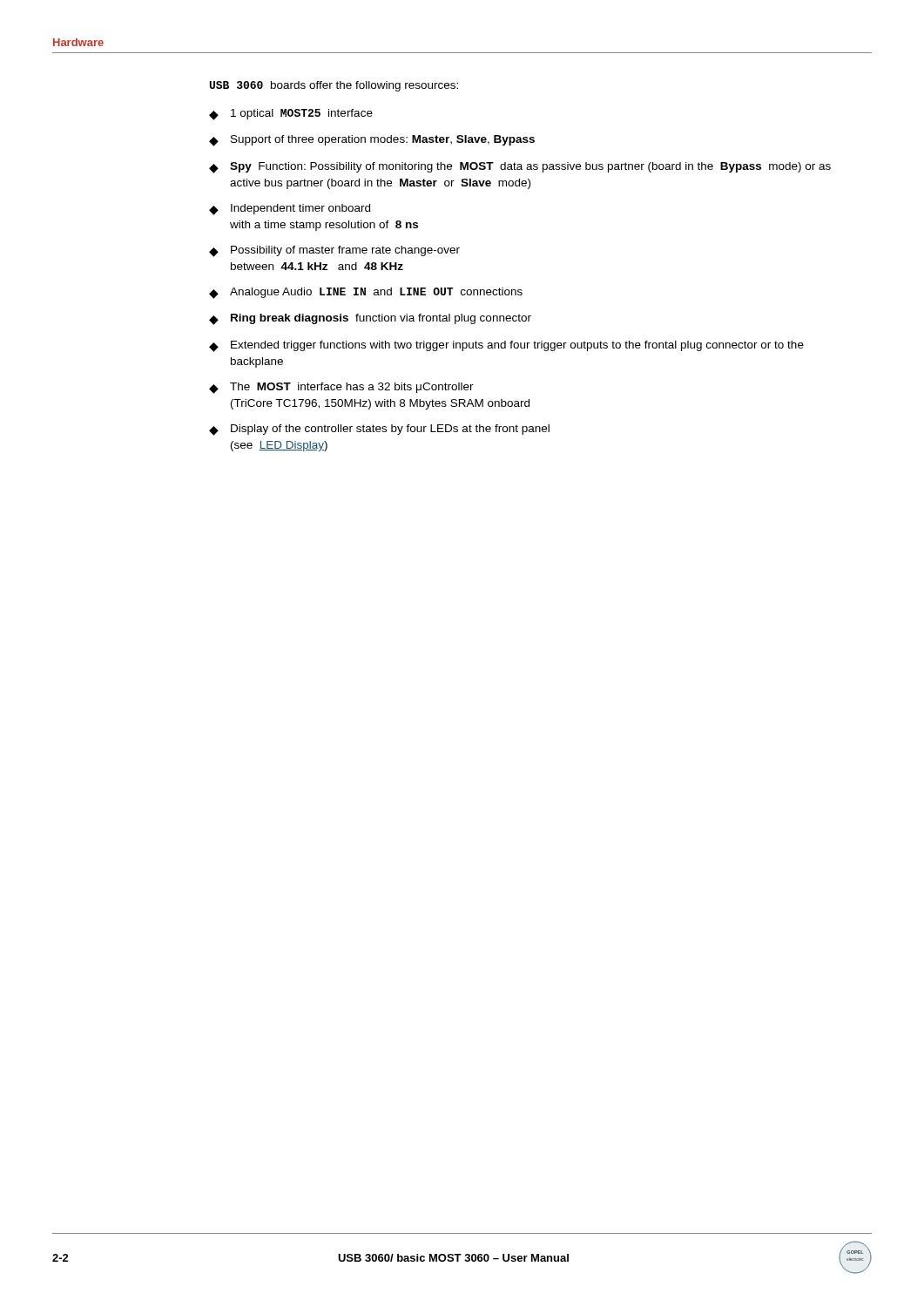Locate the element starting "◆ Spy Function: Possibility of monitoring the"

532,174
